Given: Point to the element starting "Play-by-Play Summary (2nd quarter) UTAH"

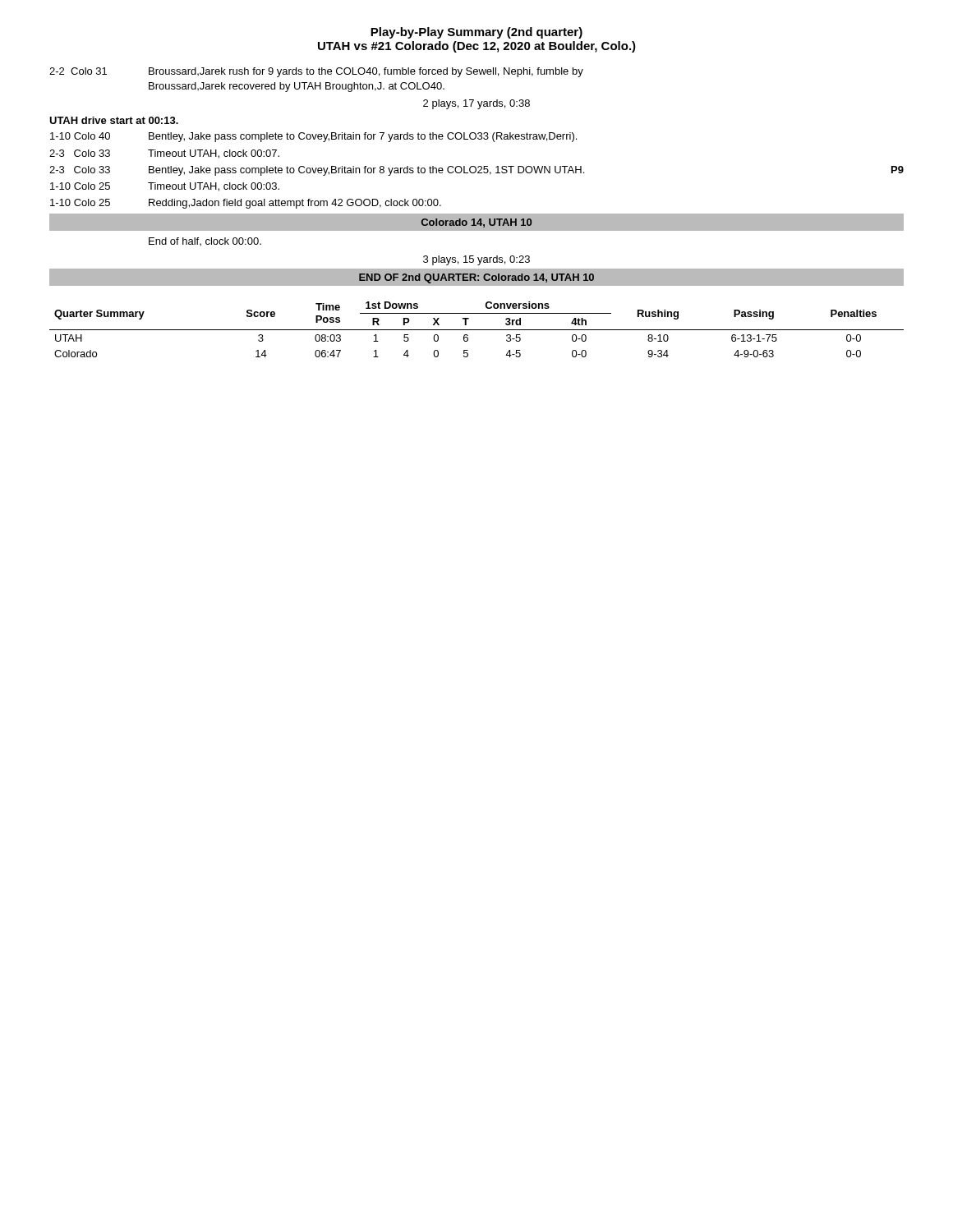Looking at the screenshot, I should coord(476,39).
